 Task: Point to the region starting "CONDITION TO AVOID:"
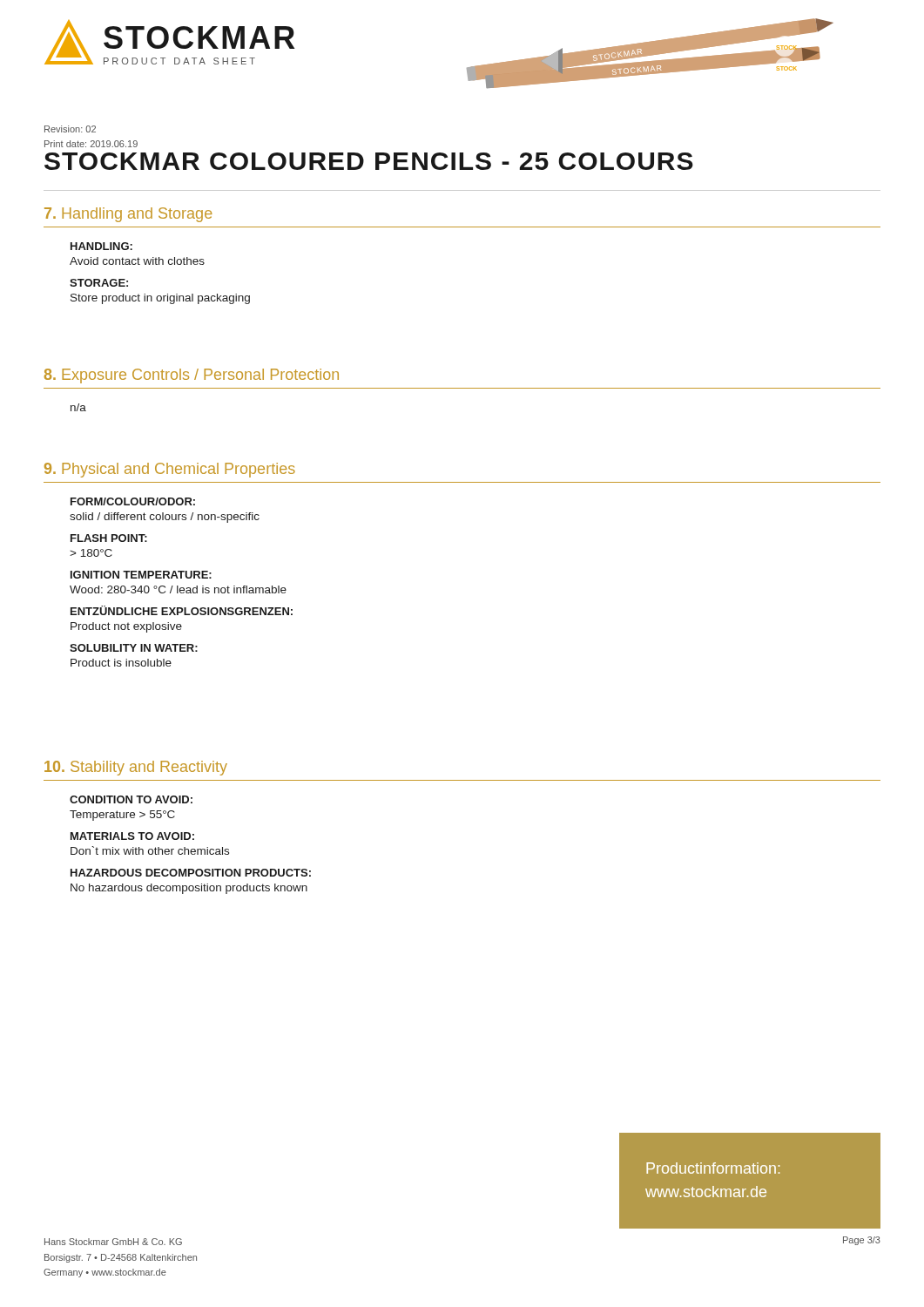131,799
